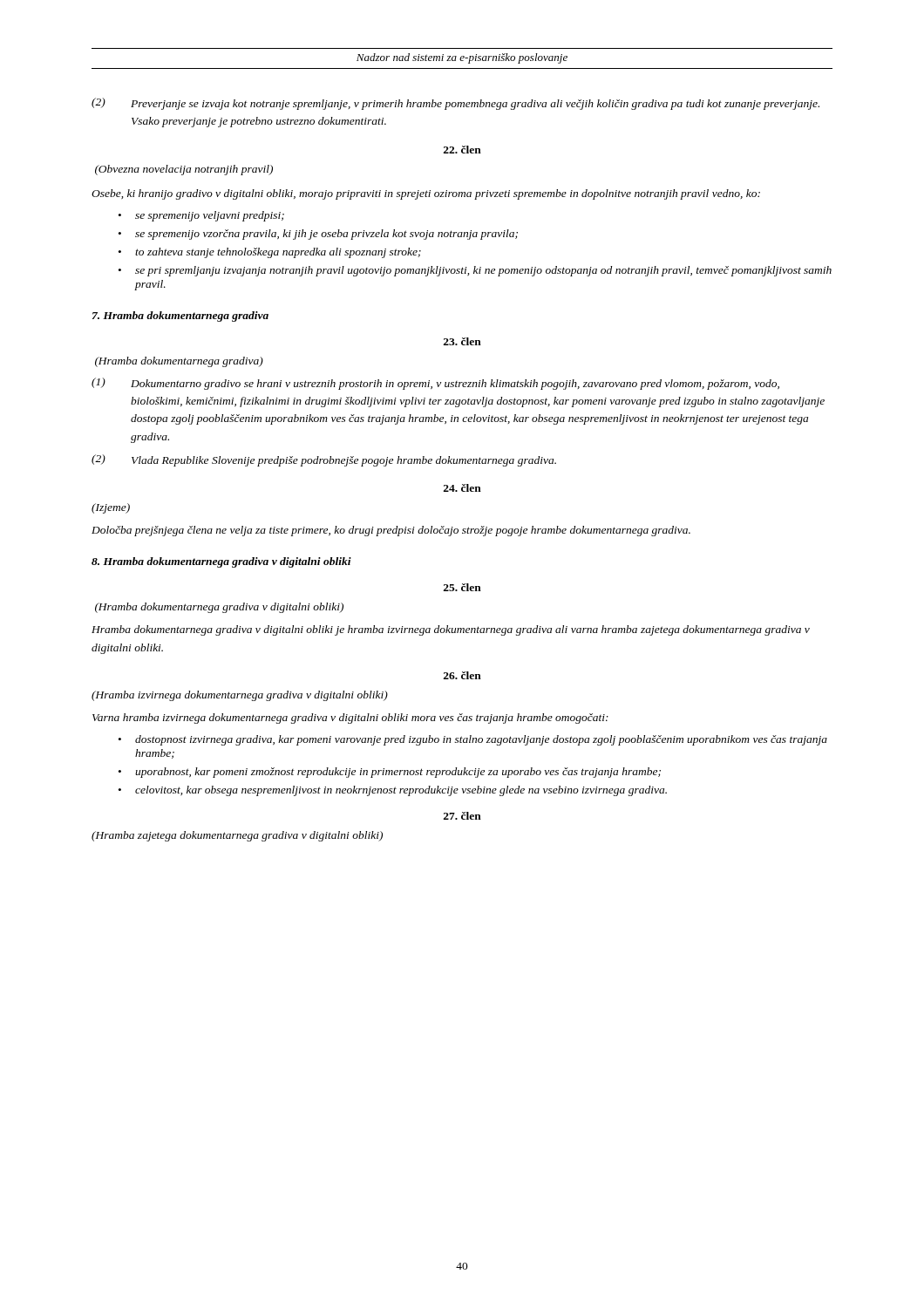This screenshot has height=1308, width=924.
Task: Find "(Hramba zajetega dokumentarnega gradiva v digitalni obliki)" on this page
Action: 237,836
